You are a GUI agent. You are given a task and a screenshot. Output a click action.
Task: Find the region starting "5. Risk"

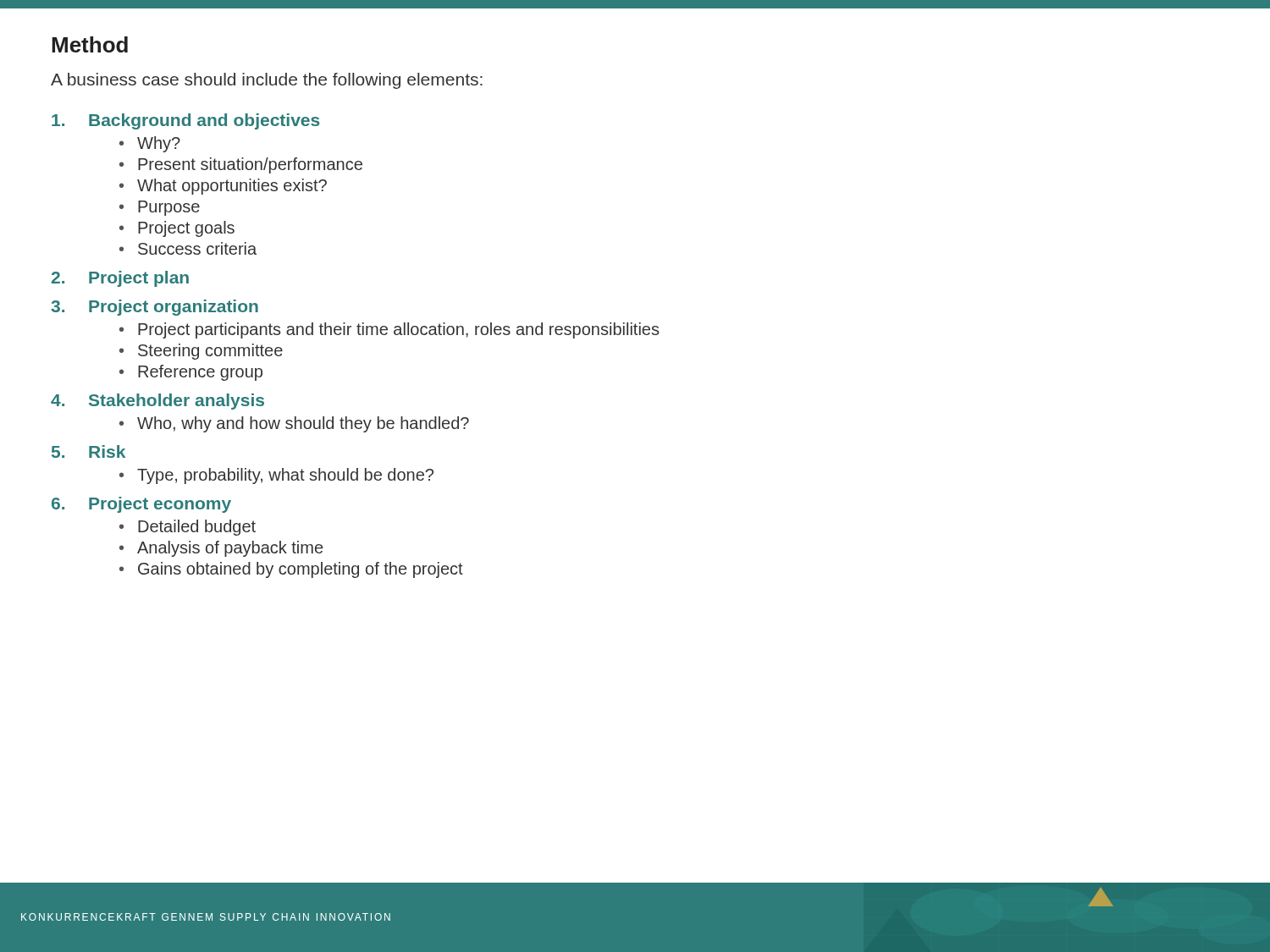pos(88,452)
